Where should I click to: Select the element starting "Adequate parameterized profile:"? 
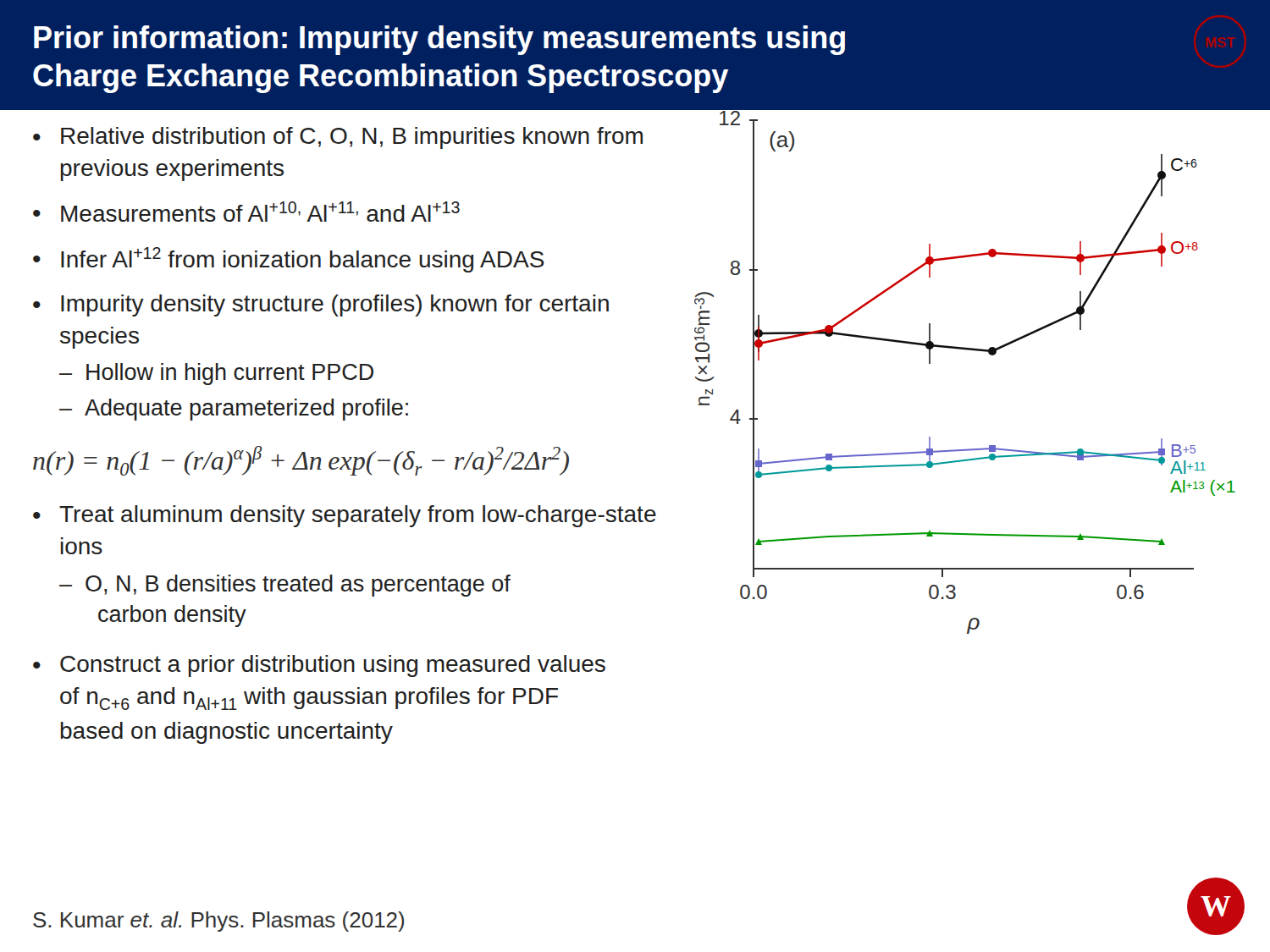click(x=247, y=408)
